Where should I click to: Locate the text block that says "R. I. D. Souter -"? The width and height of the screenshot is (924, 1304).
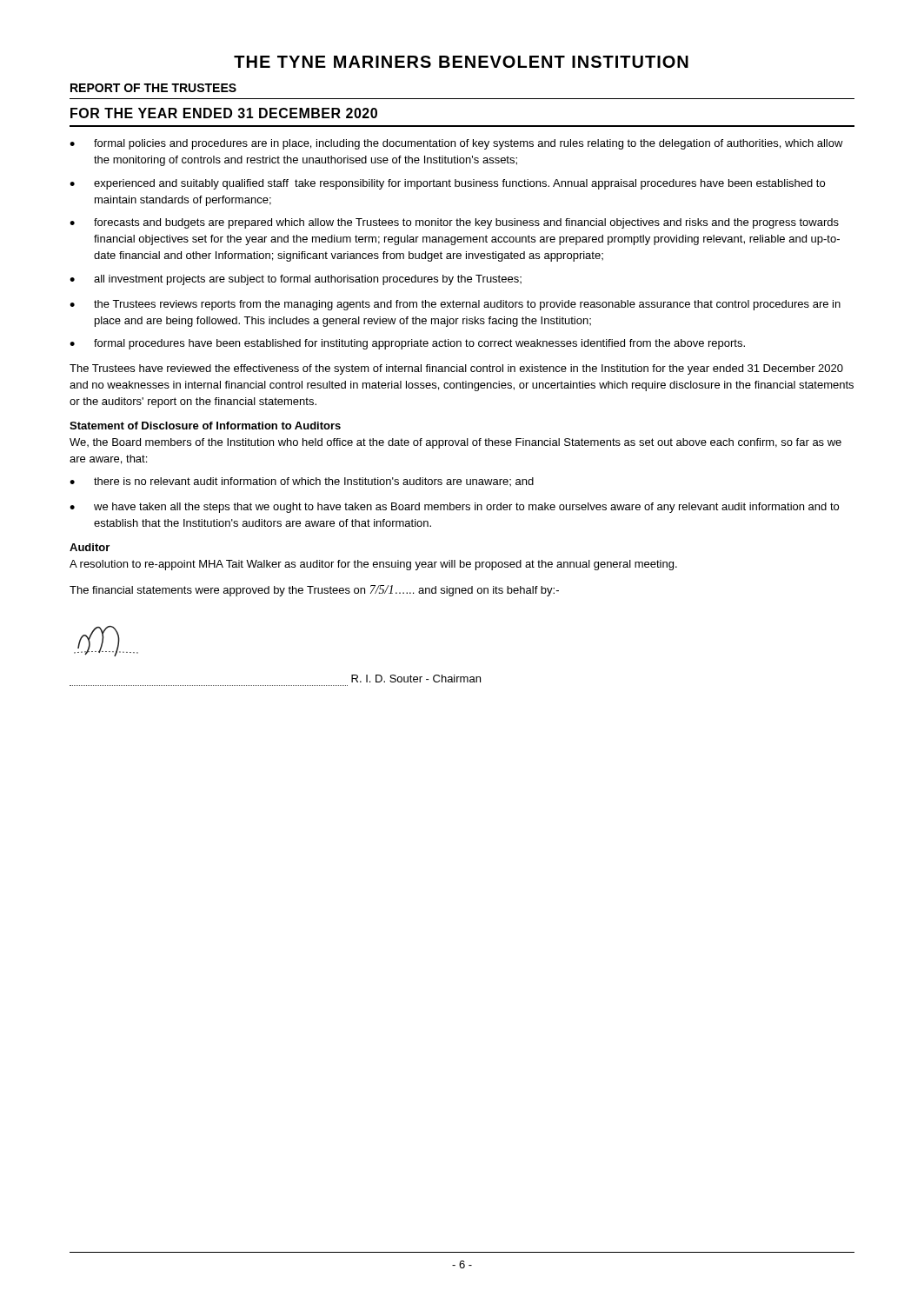tap(276, 679)
